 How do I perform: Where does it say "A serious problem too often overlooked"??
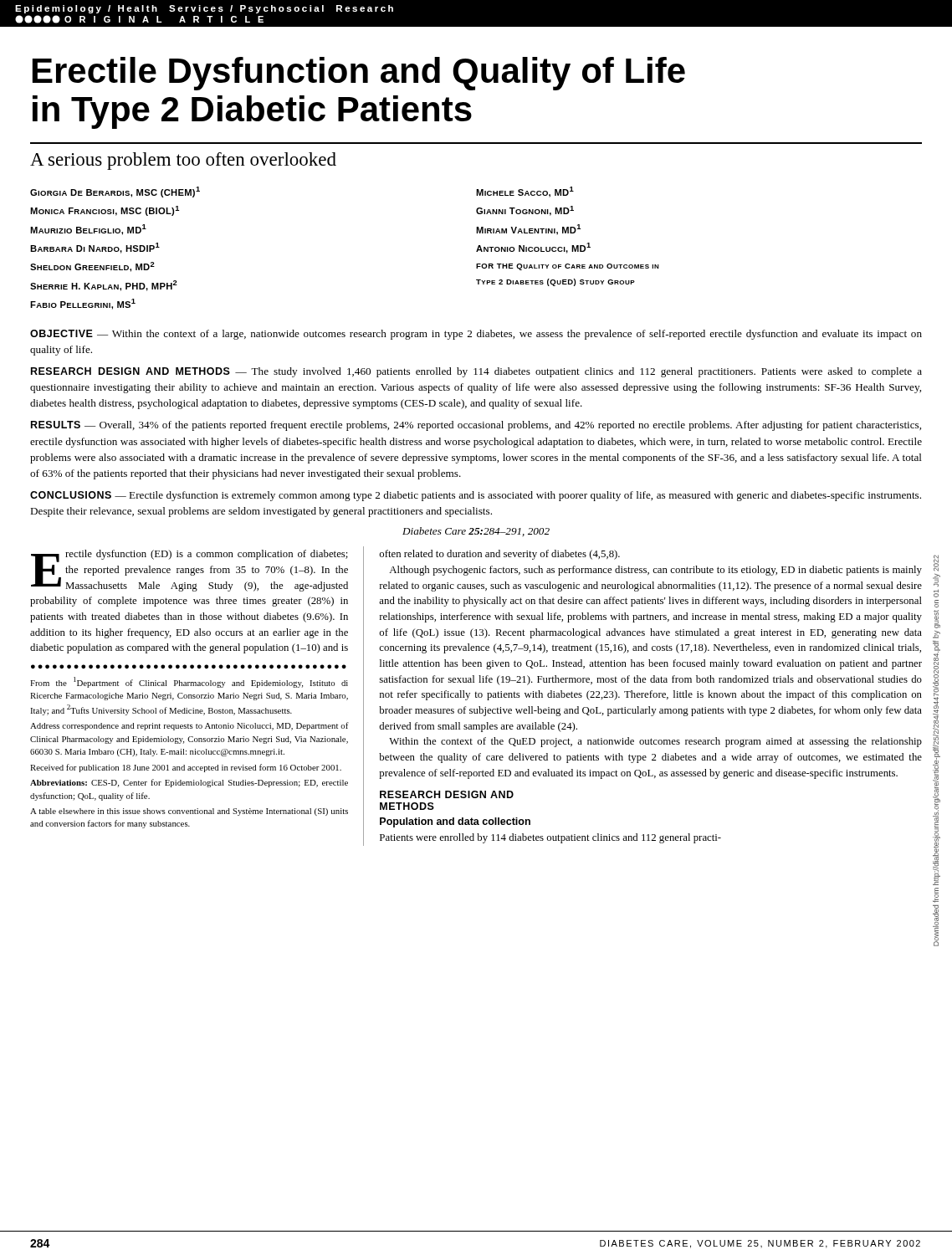coord(183,161)
